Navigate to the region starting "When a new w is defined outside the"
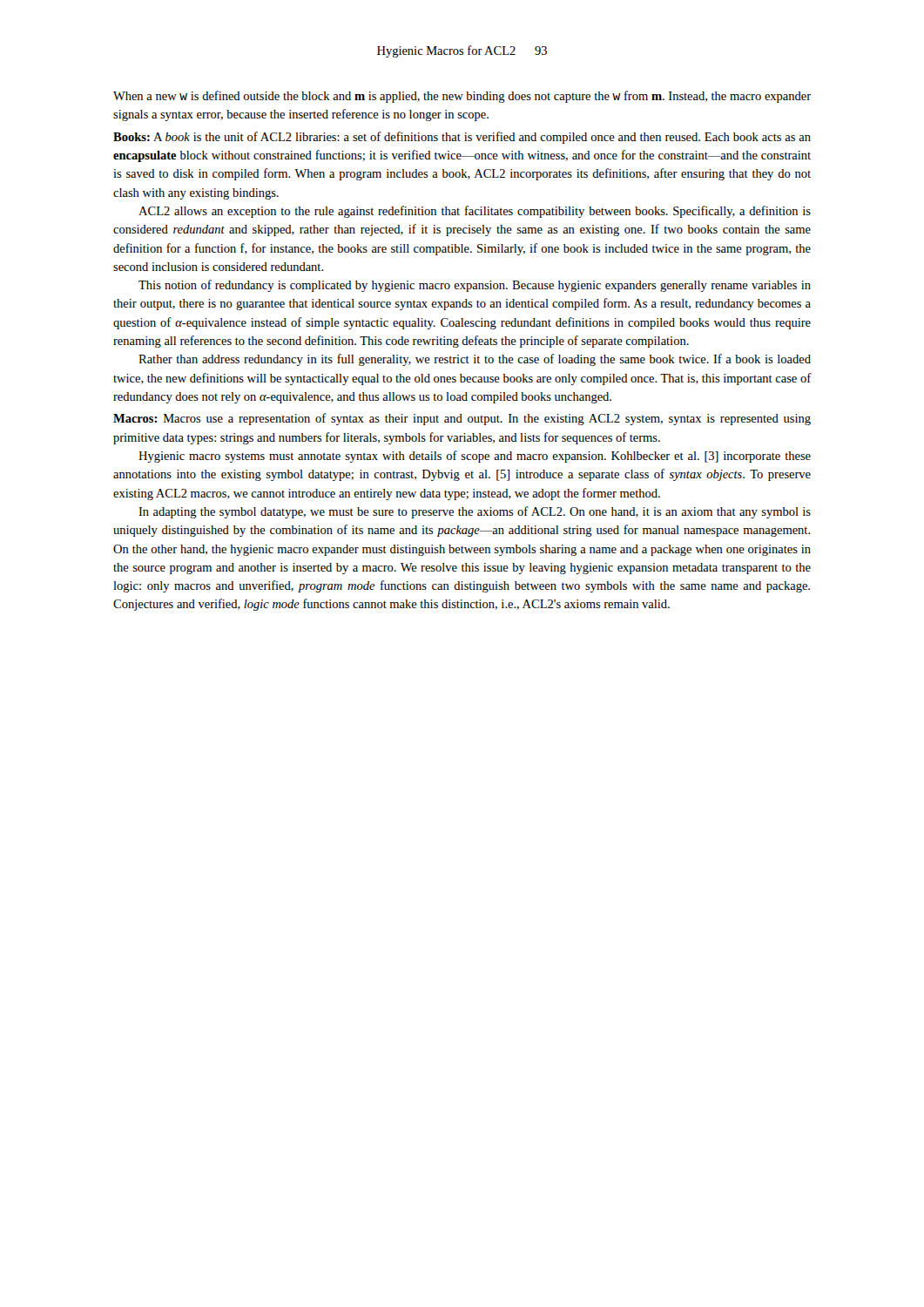Screen dimensions: 1307x924 pyautogui.click(x=462, y=106)
